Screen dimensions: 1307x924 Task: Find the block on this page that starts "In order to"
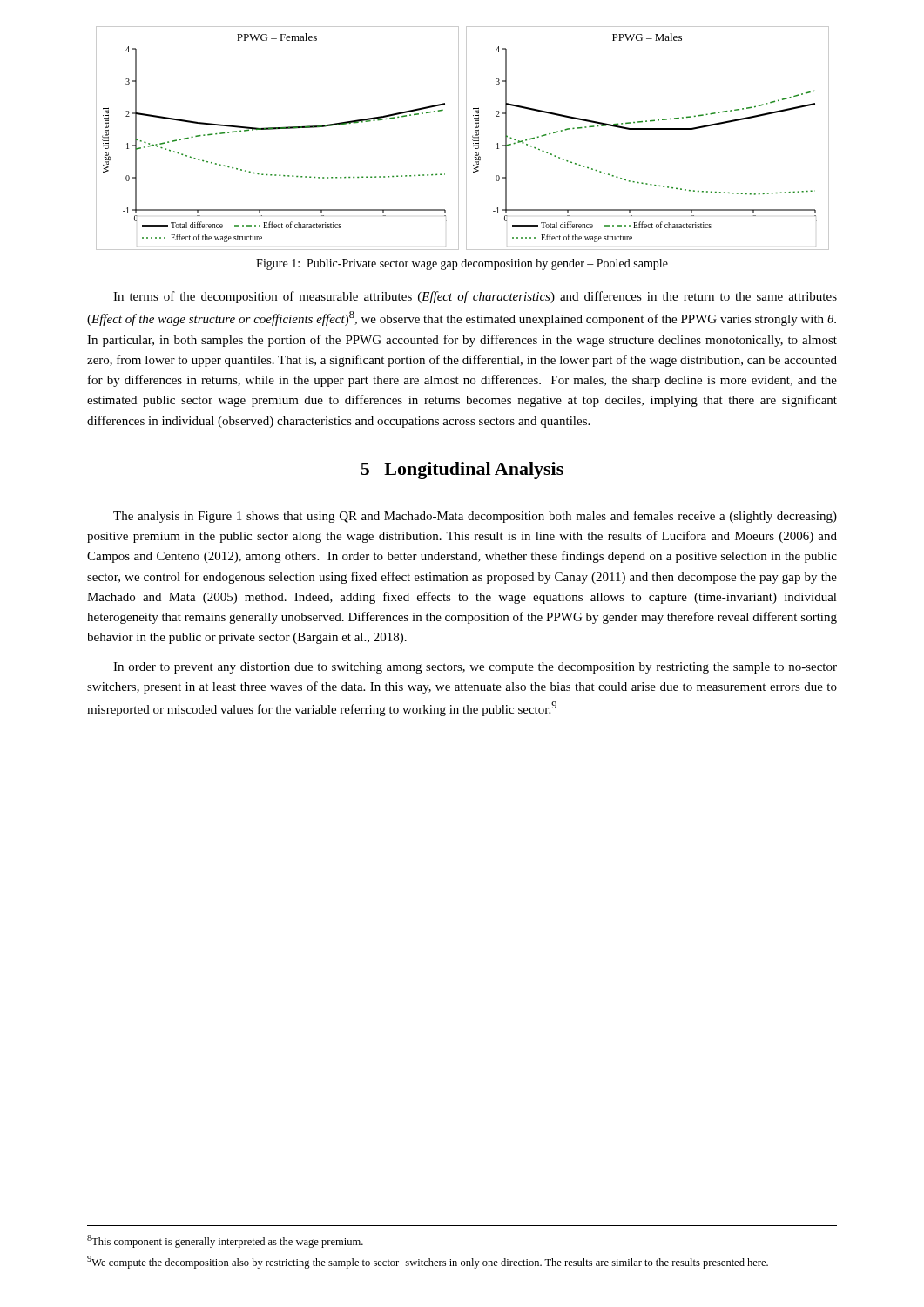point(462,688)
